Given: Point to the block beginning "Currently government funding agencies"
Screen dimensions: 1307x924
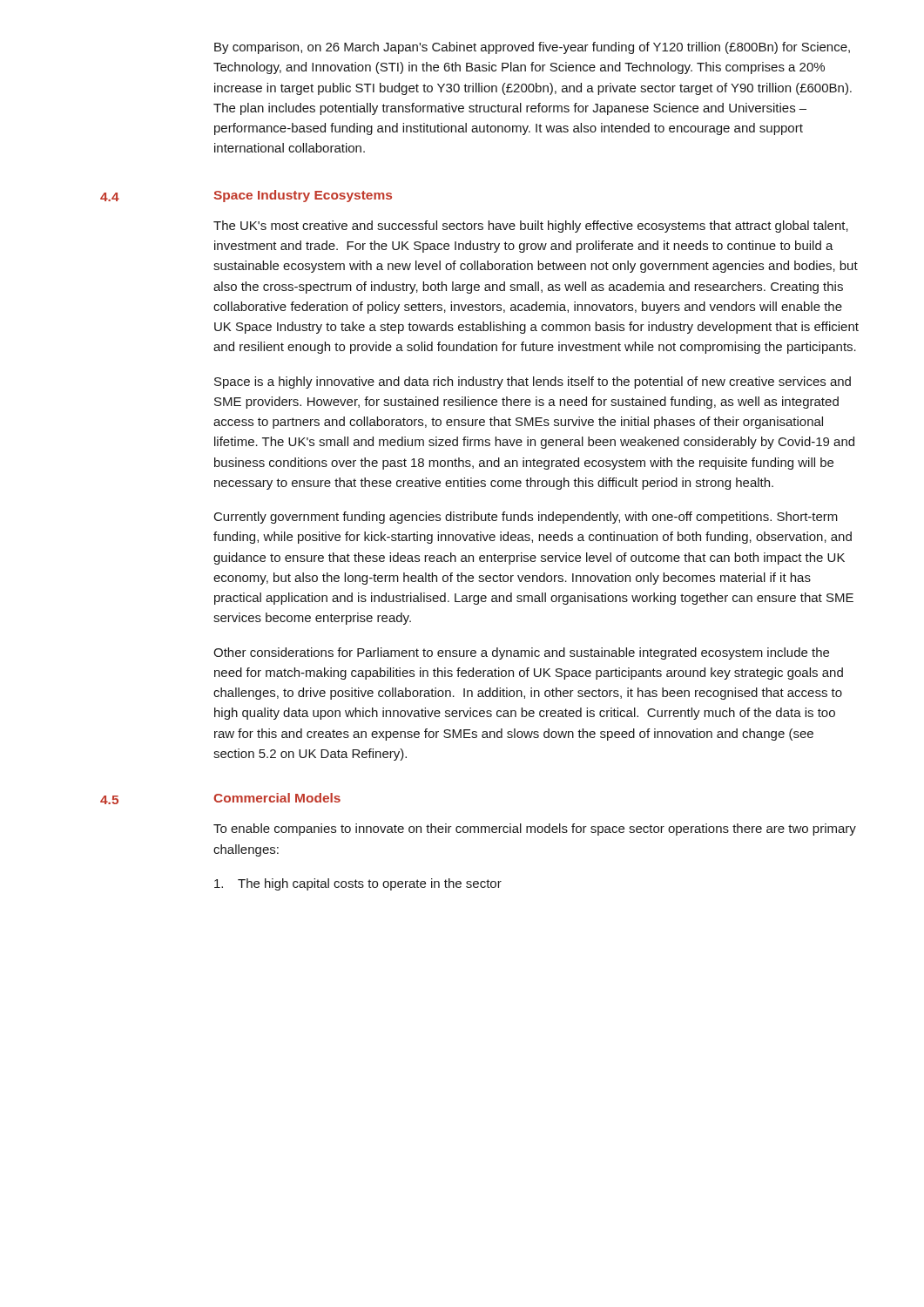Looking at the screenshot, I should click(534, 567).
